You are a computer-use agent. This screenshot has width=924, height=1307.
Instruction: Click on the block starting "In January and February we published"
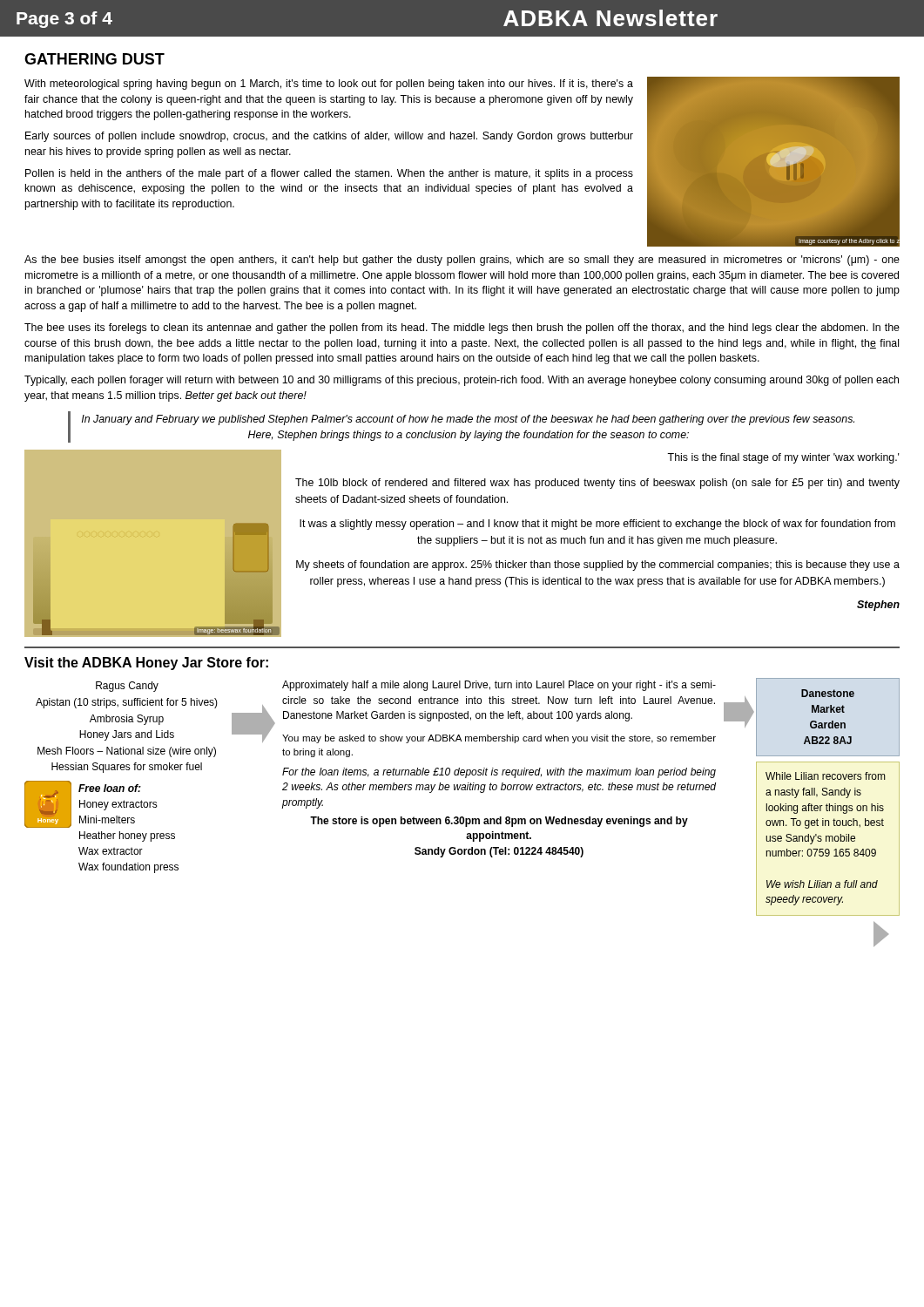pyautogui.click(x=469, y=427)
